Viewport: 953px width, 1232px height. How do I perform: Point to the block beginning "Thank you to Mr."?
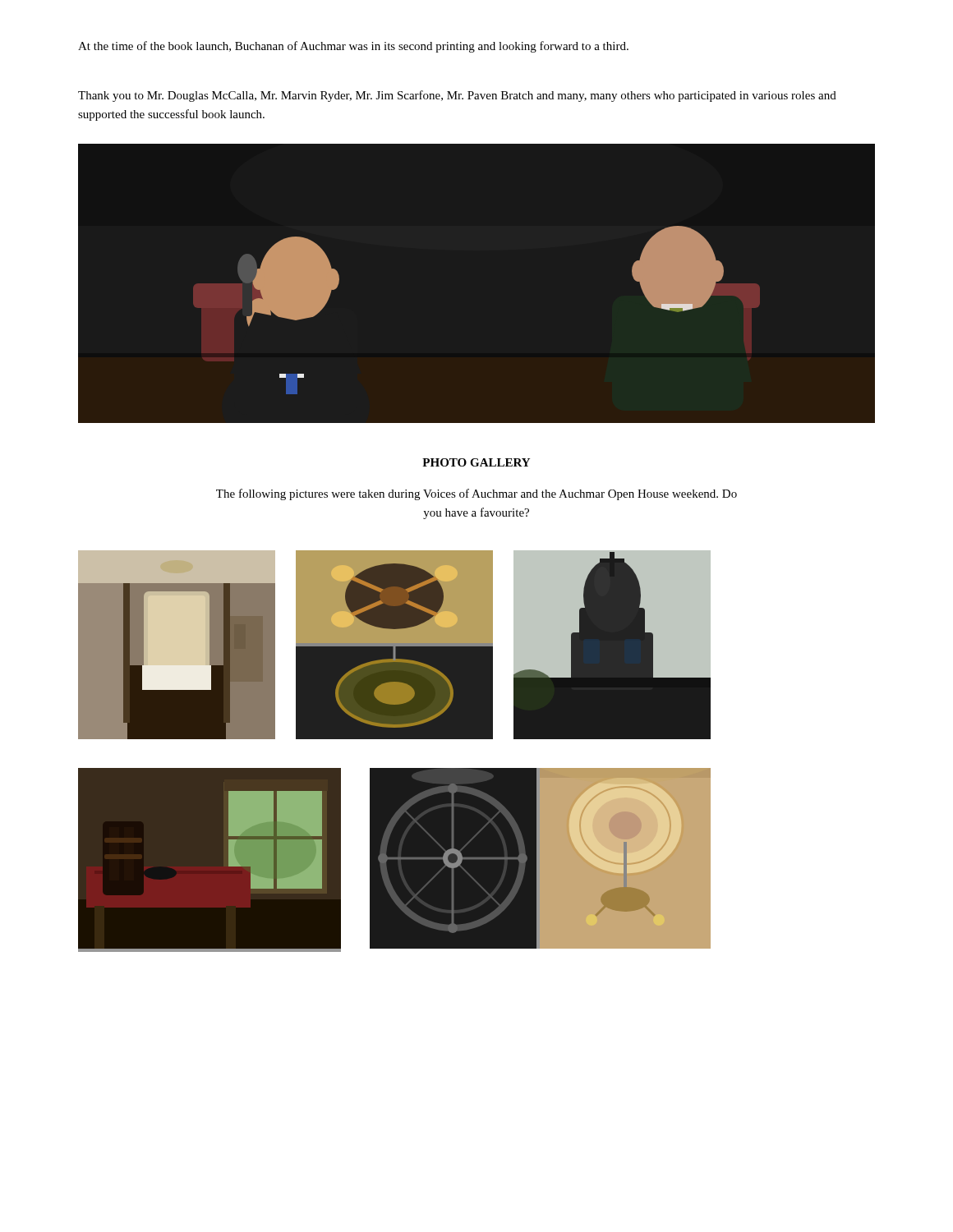(457, 105)
